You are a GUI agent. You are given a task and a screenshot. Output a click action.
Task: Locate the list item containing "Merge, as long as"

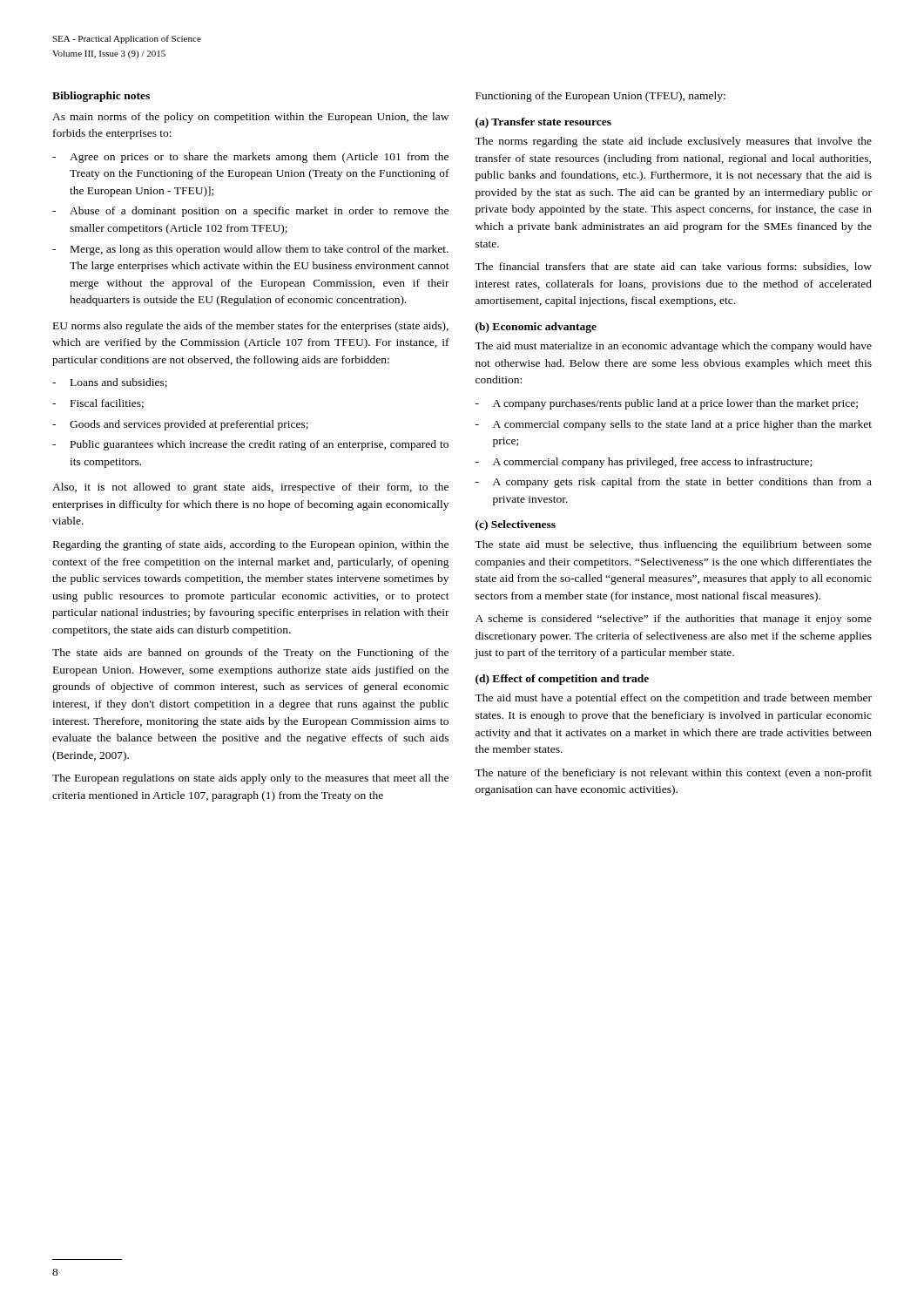click(251, 273)
